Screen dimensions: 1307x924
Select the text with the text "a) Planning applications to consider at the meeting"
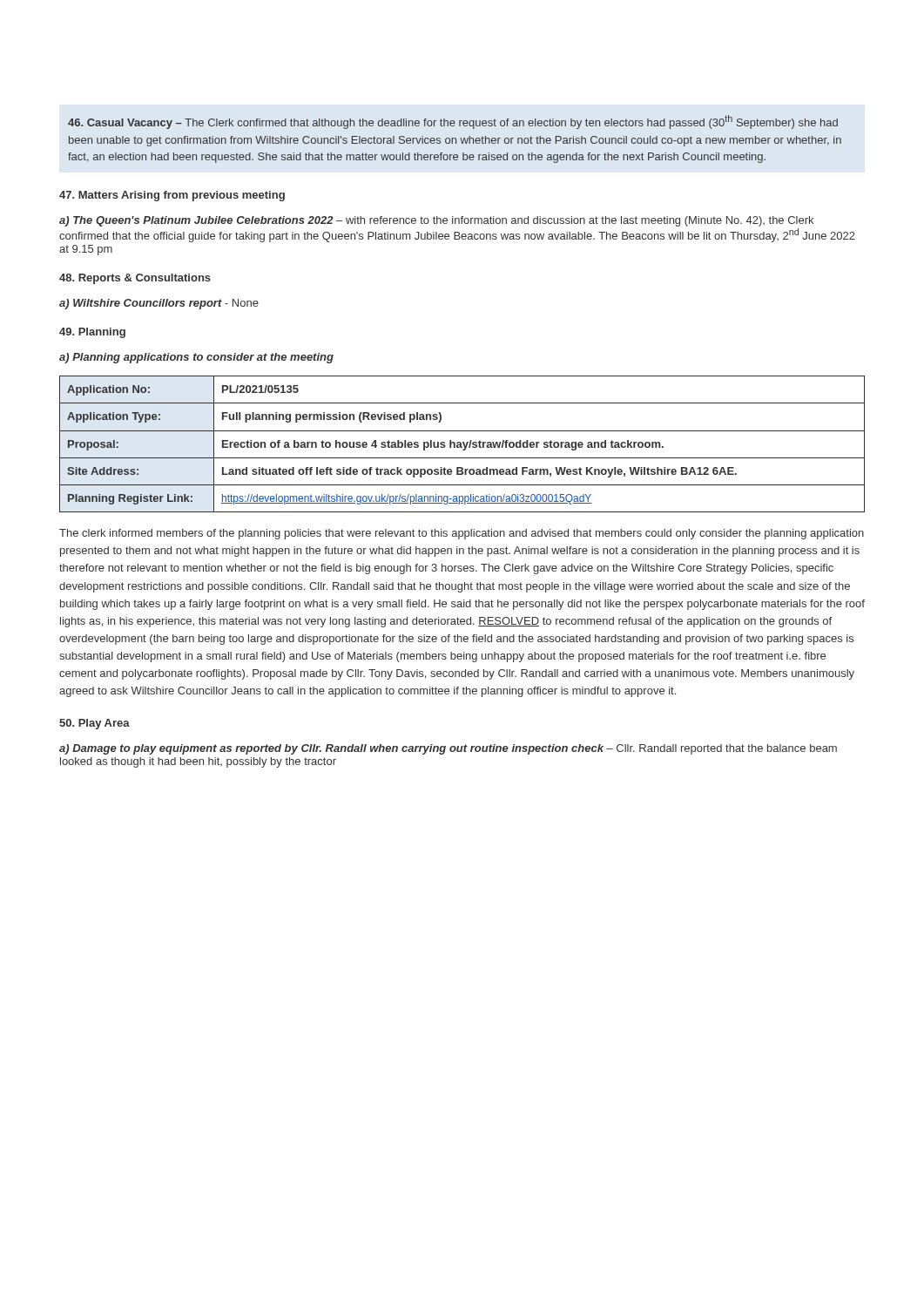[x=196, y=357]
